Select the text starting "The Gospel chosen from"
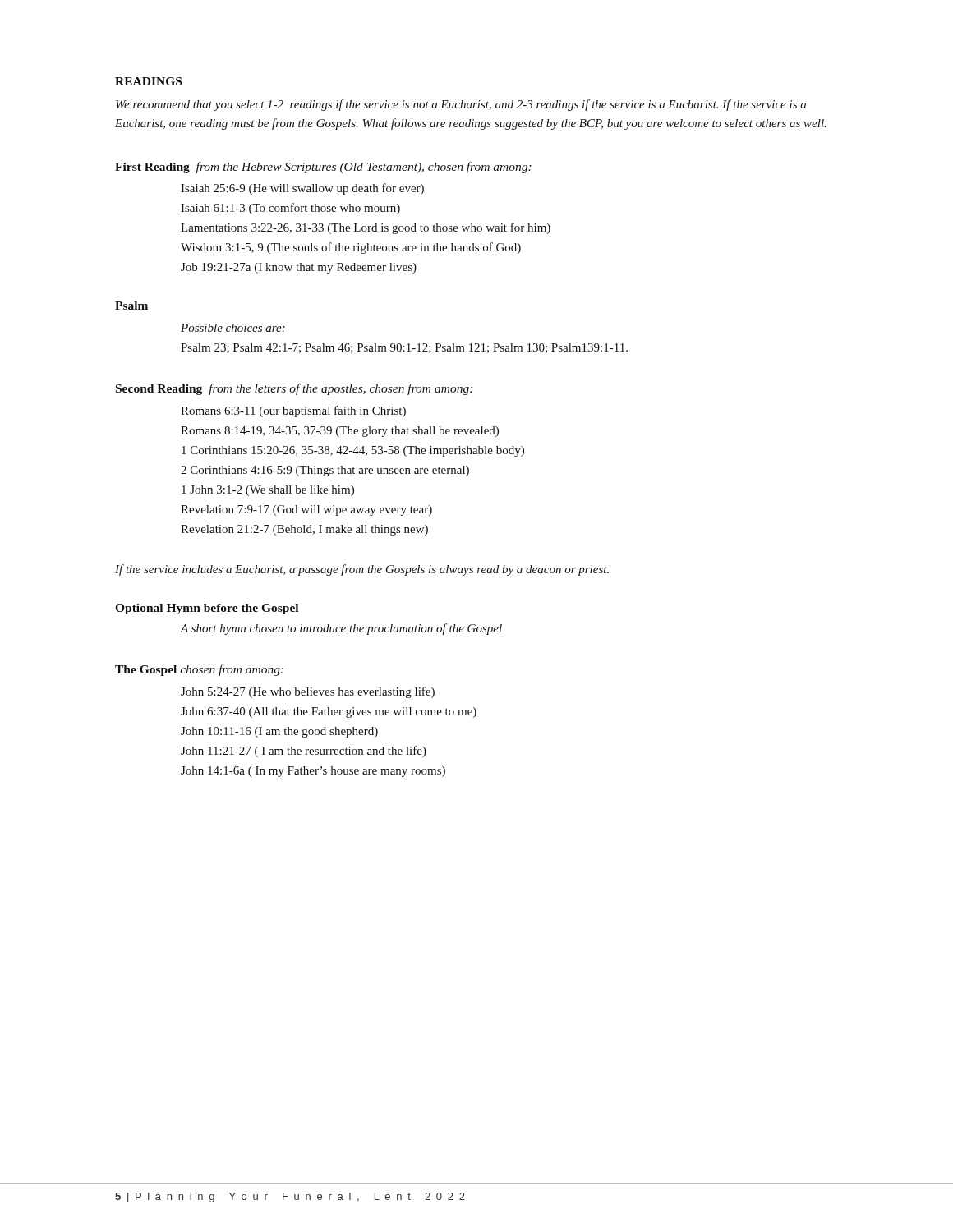Viewport: 953px width, 1232px height. tap(200, 669)
